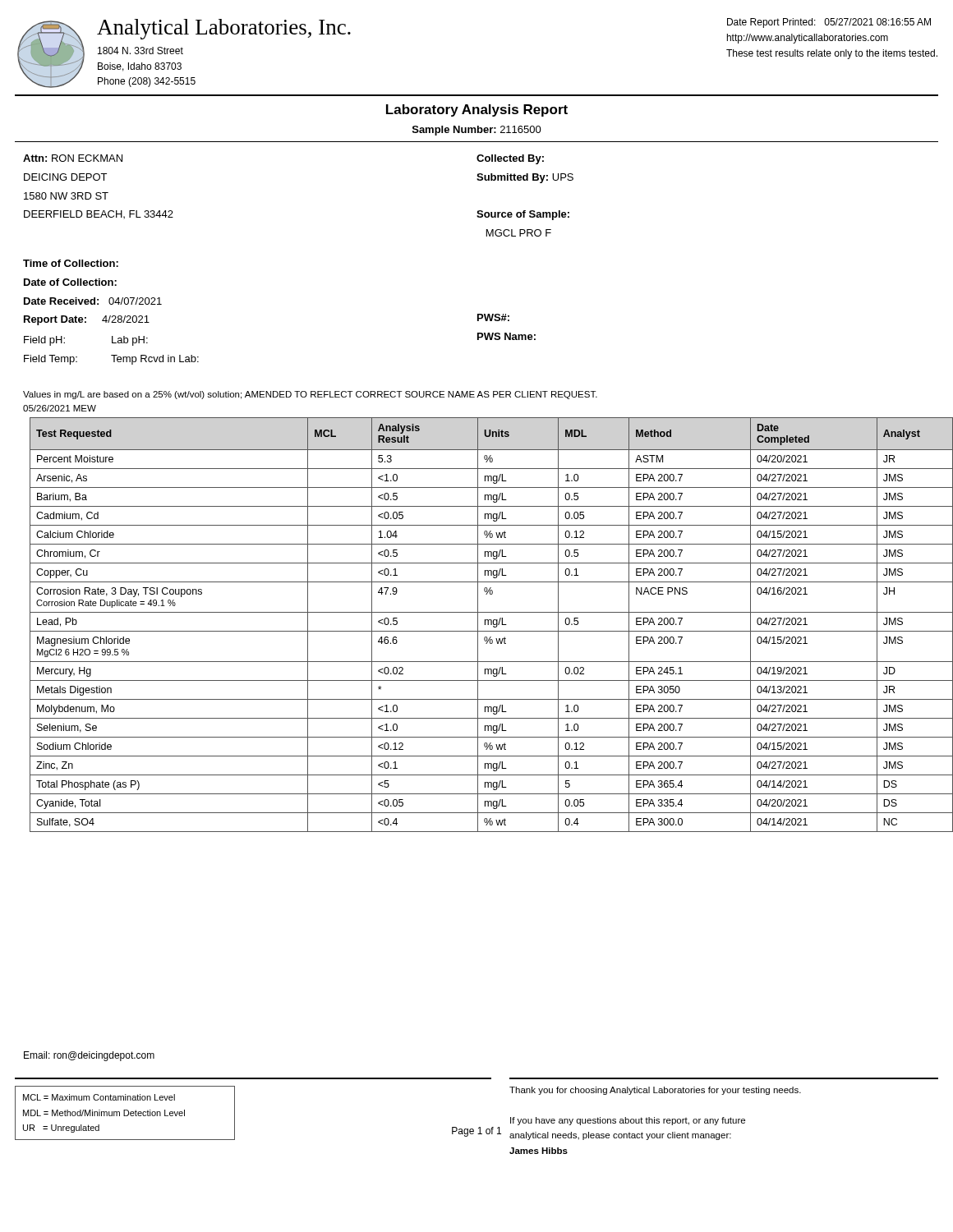Navigate to the region starting "MCL = Maximum Contamination Level MDL = Method/Minimum"

[x=104, y=1113]
